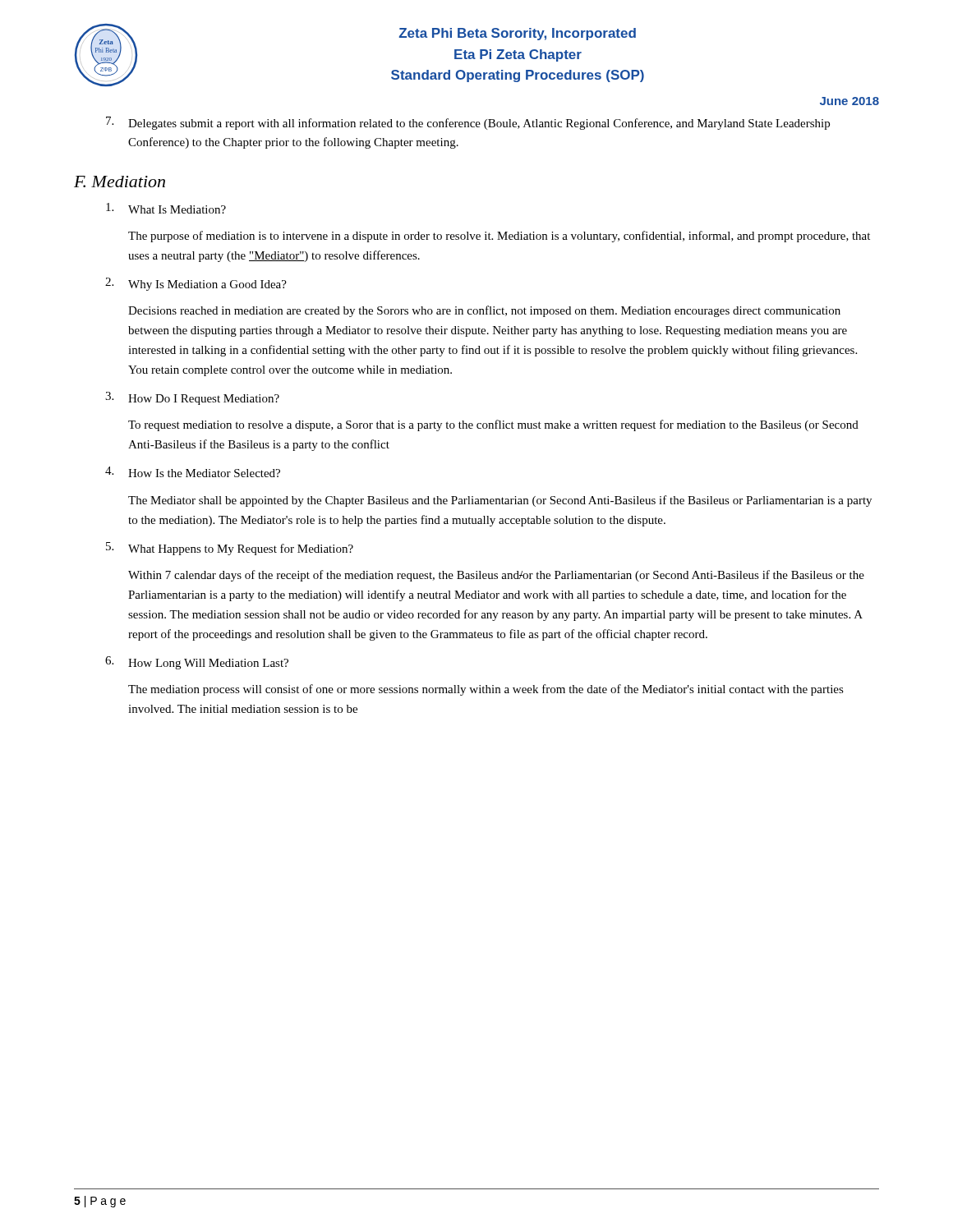Where is the passage that starts "Within 7 calendar days of the"?

click(496, 604)
